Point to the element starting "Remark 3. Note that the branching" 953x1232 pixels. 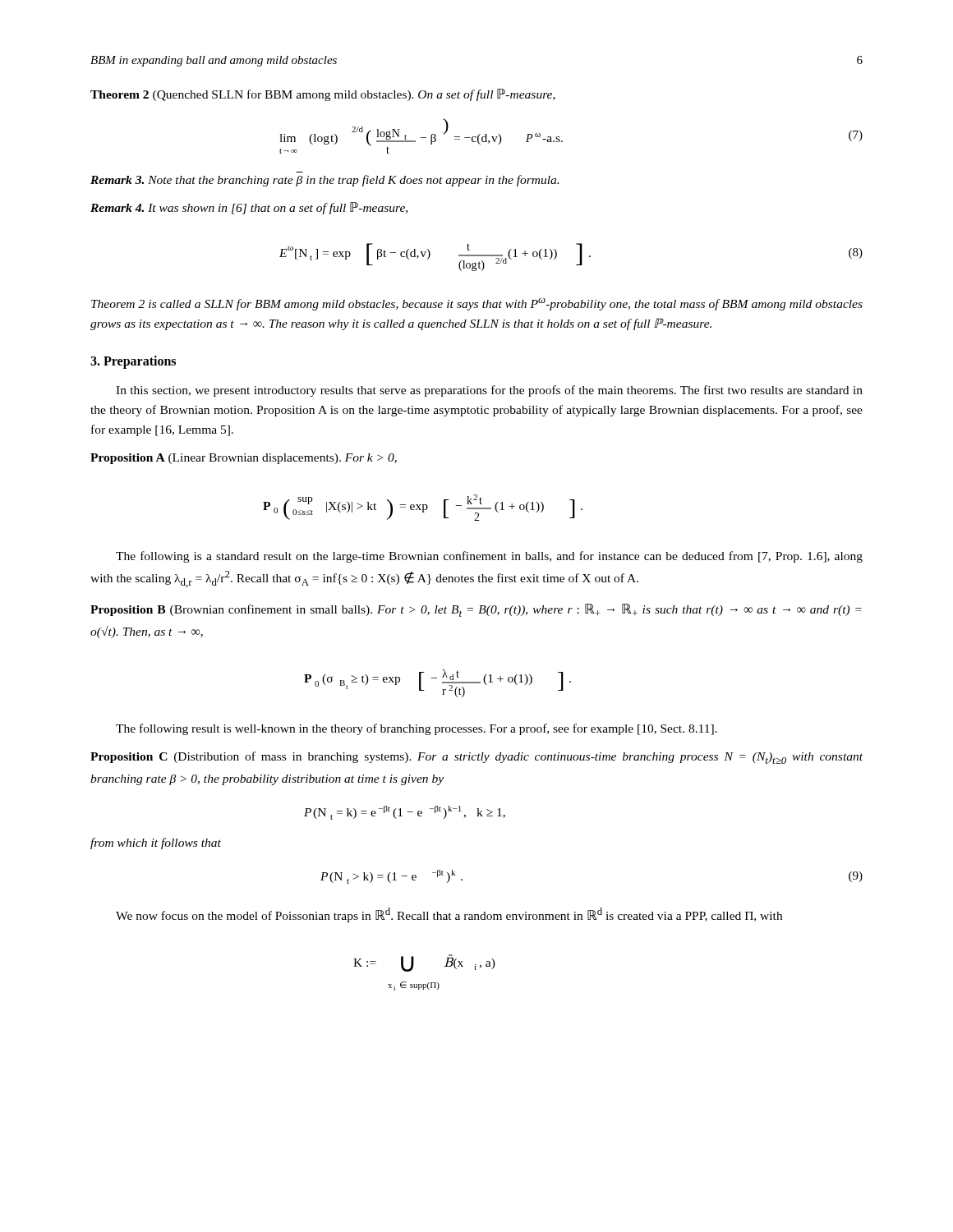476,194
